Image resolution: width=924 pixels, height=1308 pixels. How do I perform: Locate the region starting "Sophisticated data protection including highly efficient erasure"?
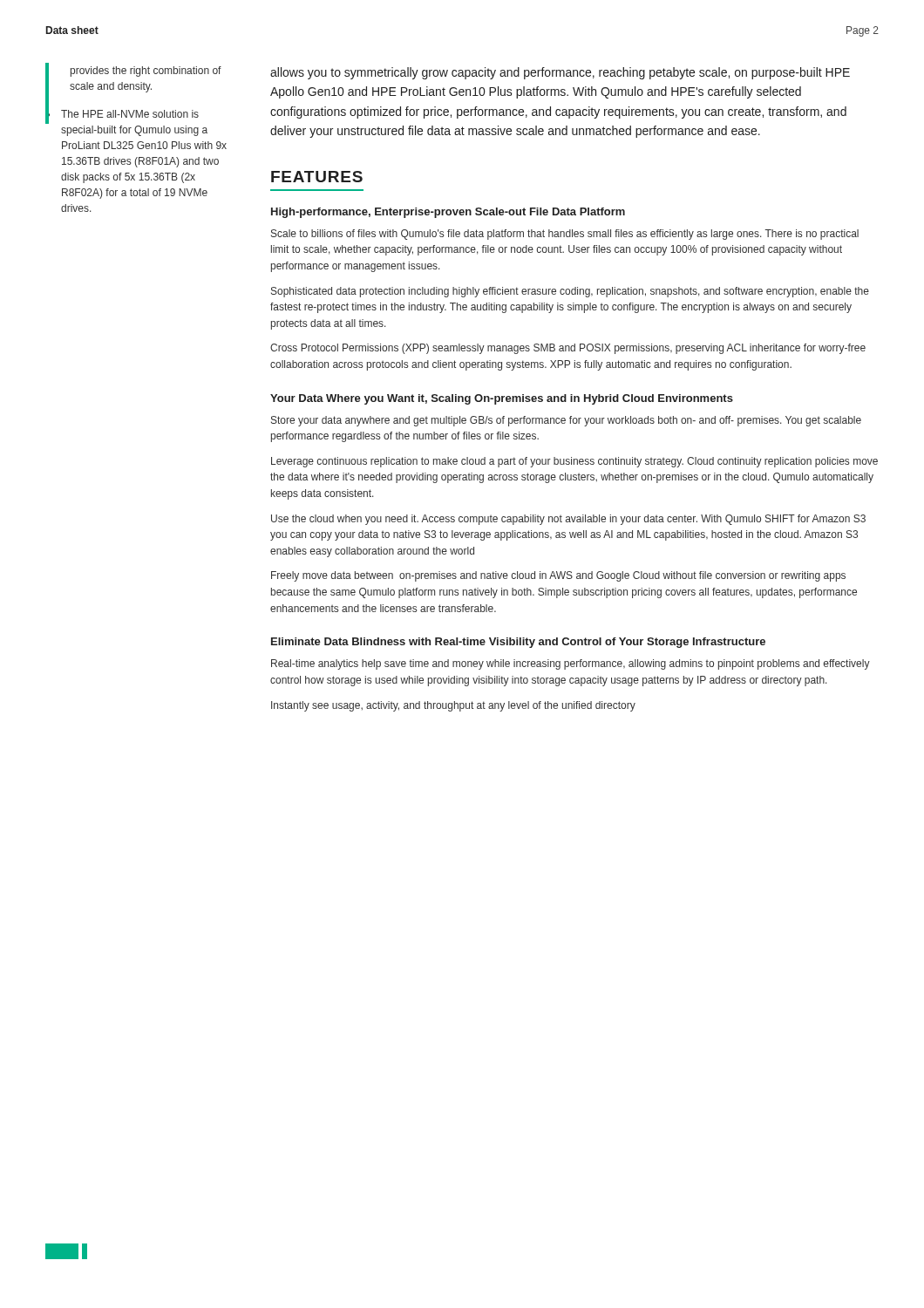pyautogui.click(x=570, y=307)
